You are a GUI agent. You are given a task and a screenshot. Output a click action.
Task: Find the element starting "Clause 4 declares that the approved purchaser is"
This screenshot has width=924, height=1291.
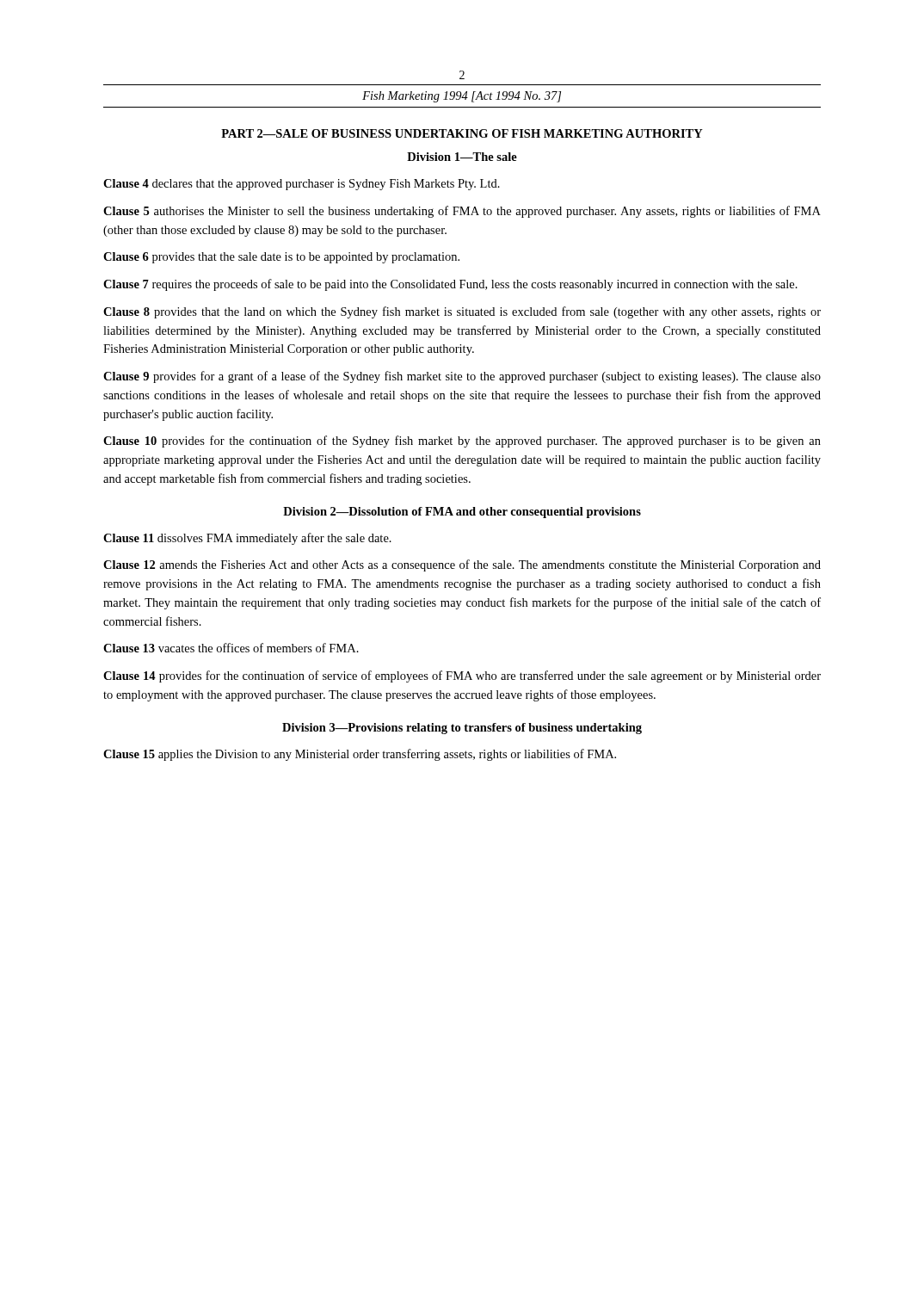tap(302, 183)
